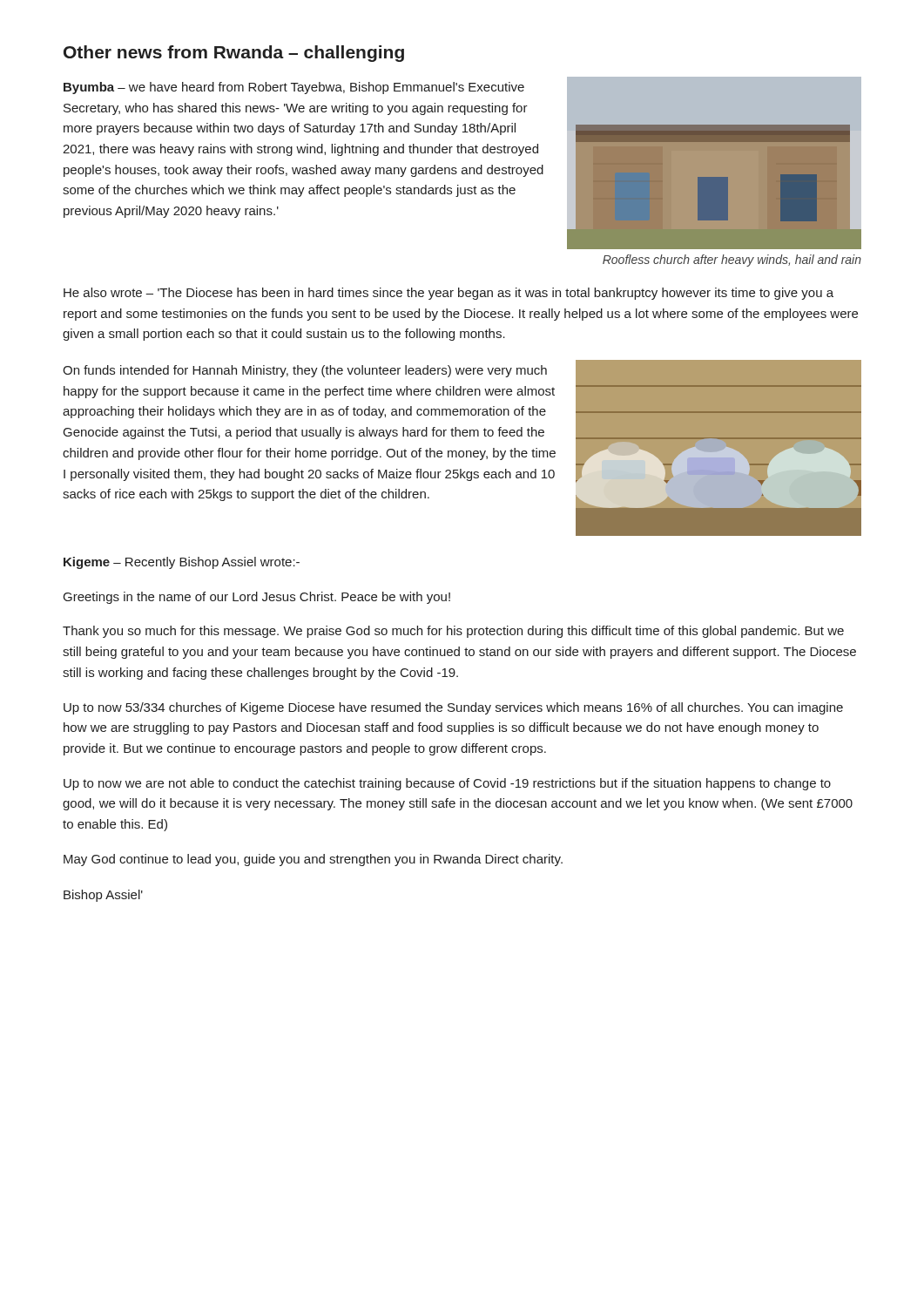Select the text block with the text "On funds intended for"
Screen dimensions: 1307x924
pos(309,432)
